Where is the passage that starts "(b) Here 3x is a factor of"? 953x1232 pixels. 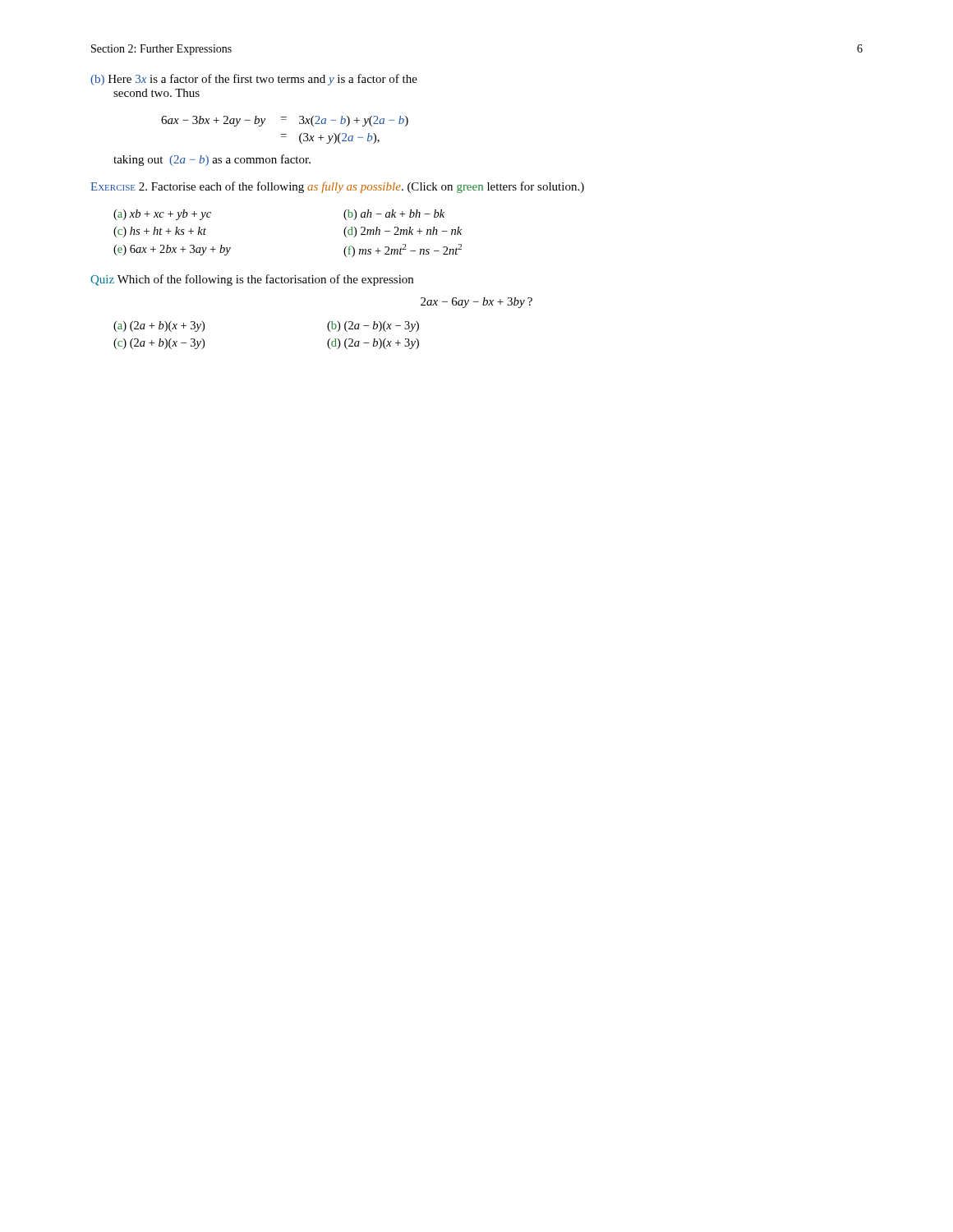pyautogui.click(x=254, y=80)
